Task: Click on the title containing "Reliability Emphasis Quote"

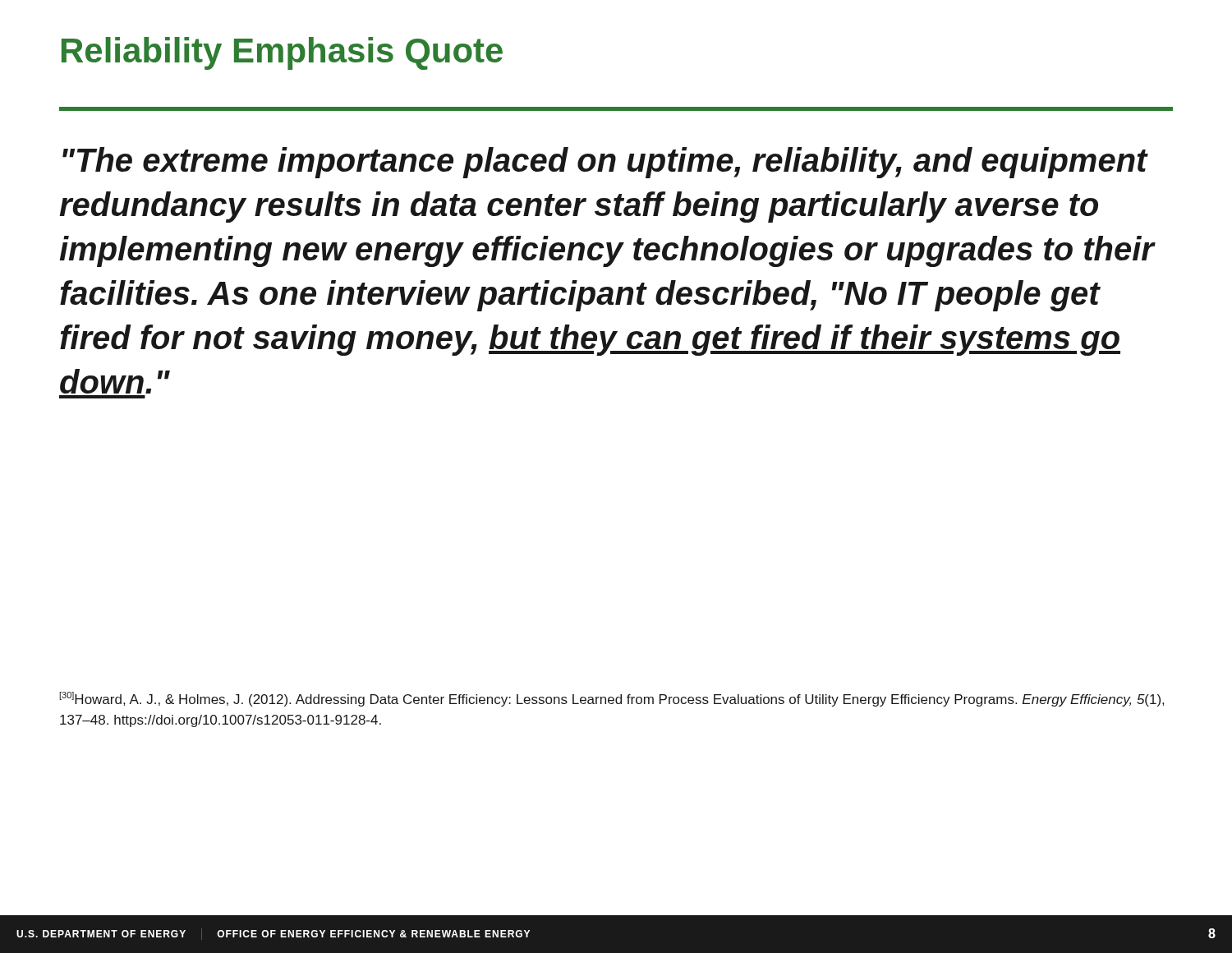Action: (x=282, y=53)
